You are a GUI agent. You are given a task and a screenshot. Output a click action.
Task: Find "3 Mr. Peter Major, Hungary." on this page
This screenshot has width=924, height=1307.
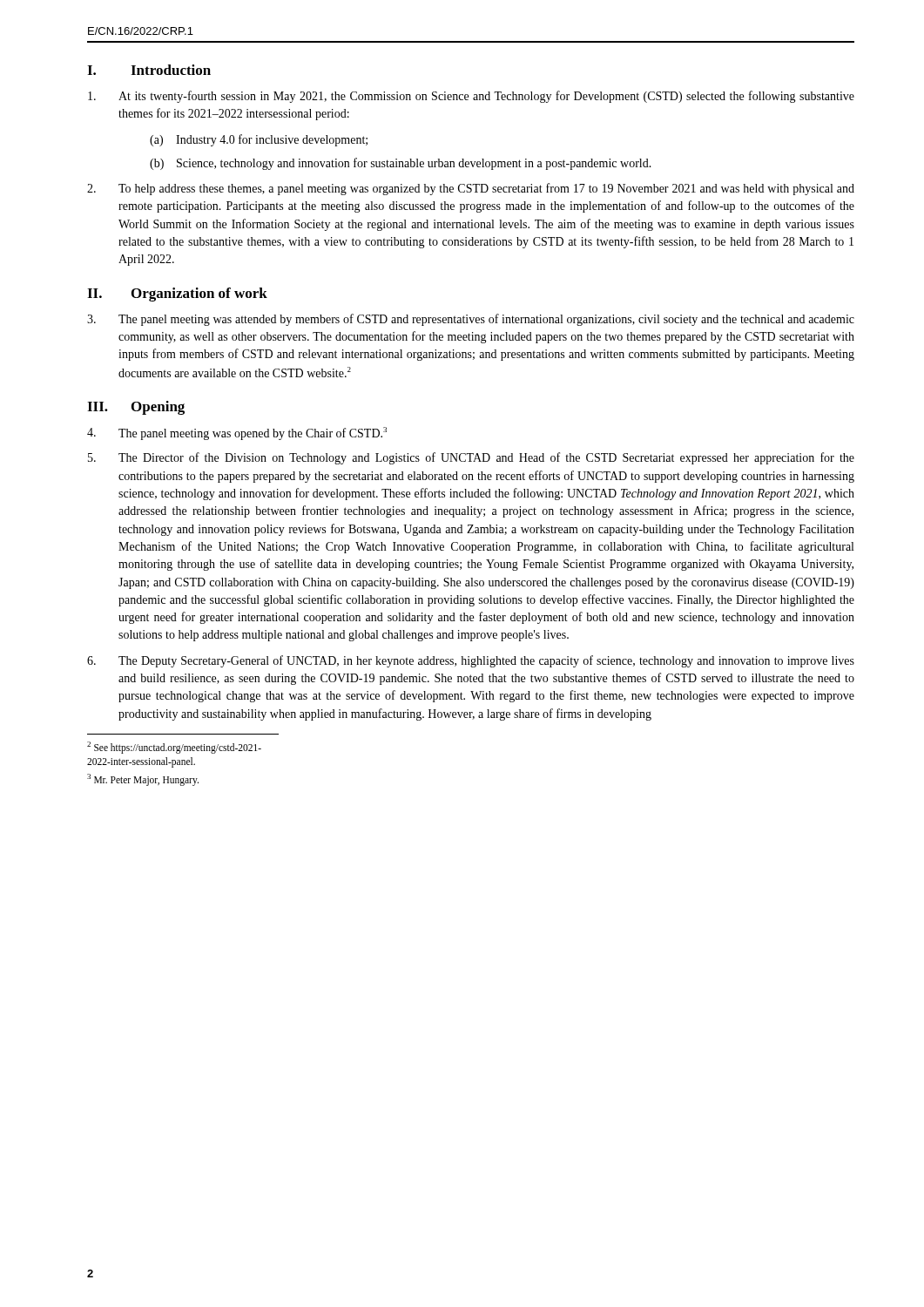click(143, 778)
